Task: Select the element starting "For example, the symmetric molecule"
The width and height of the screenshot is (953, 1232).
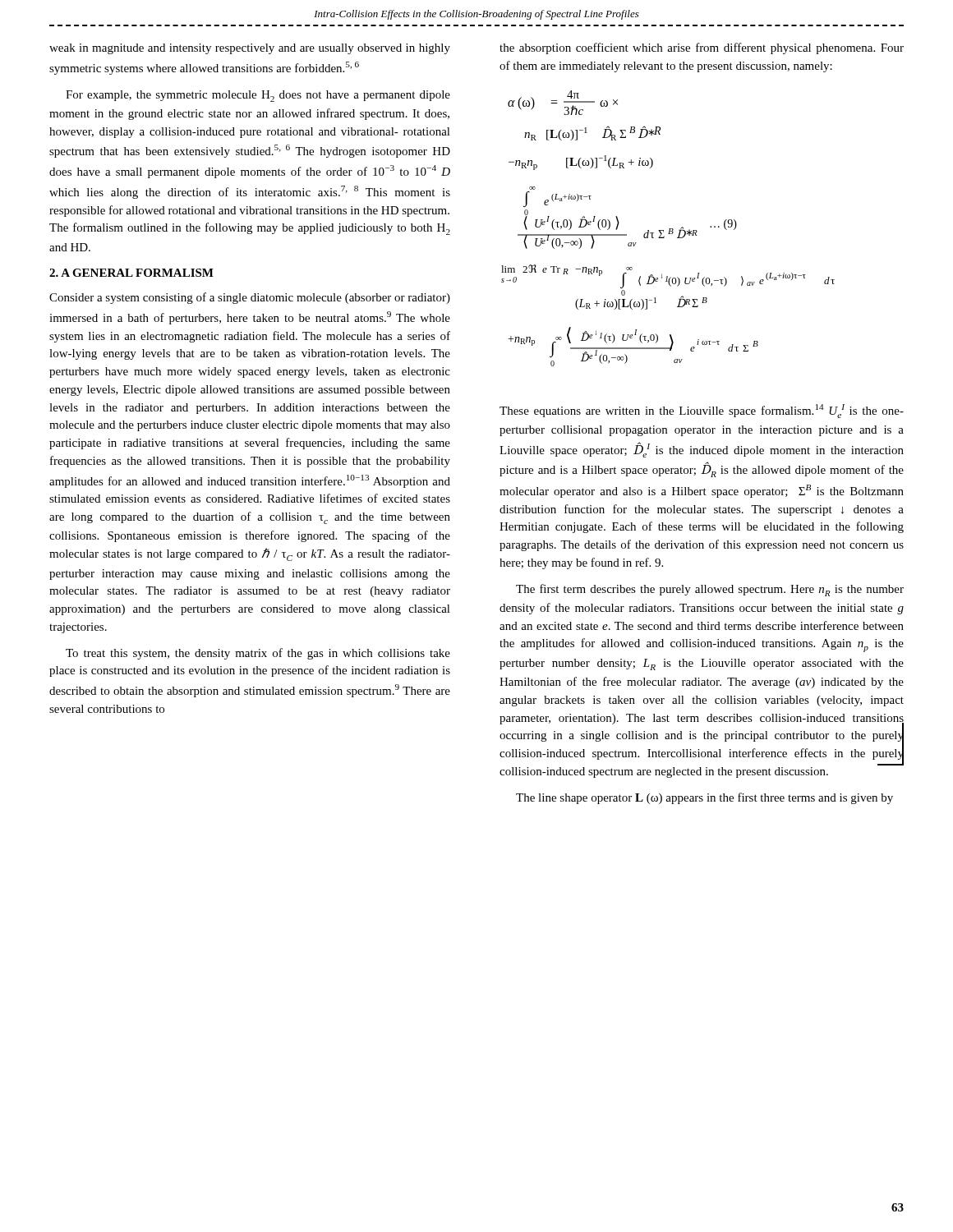Action: pyautogui.click(x=250, y=171)
